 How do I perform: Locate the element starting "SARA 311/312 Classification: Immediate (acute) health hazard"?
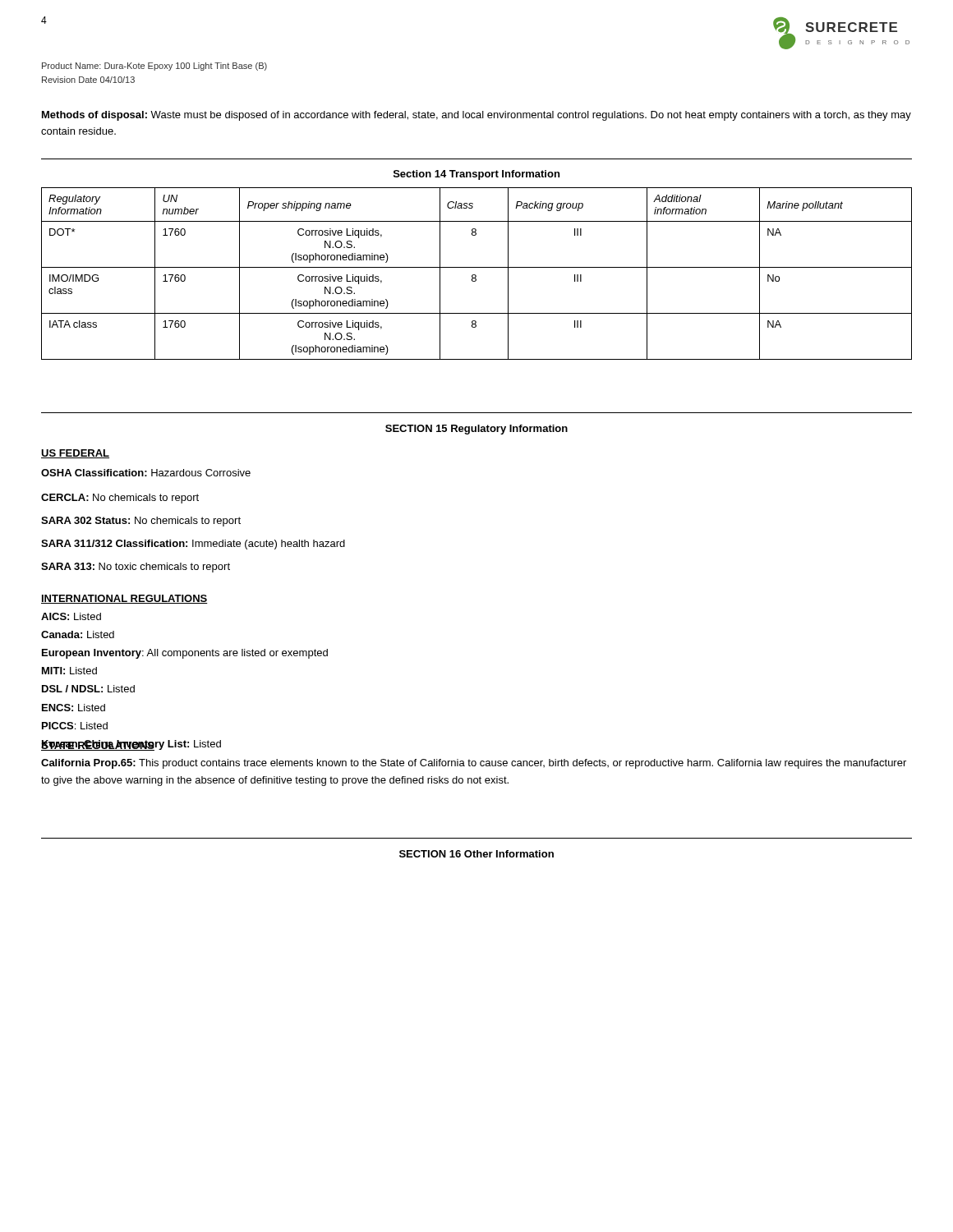pos(193,543)
